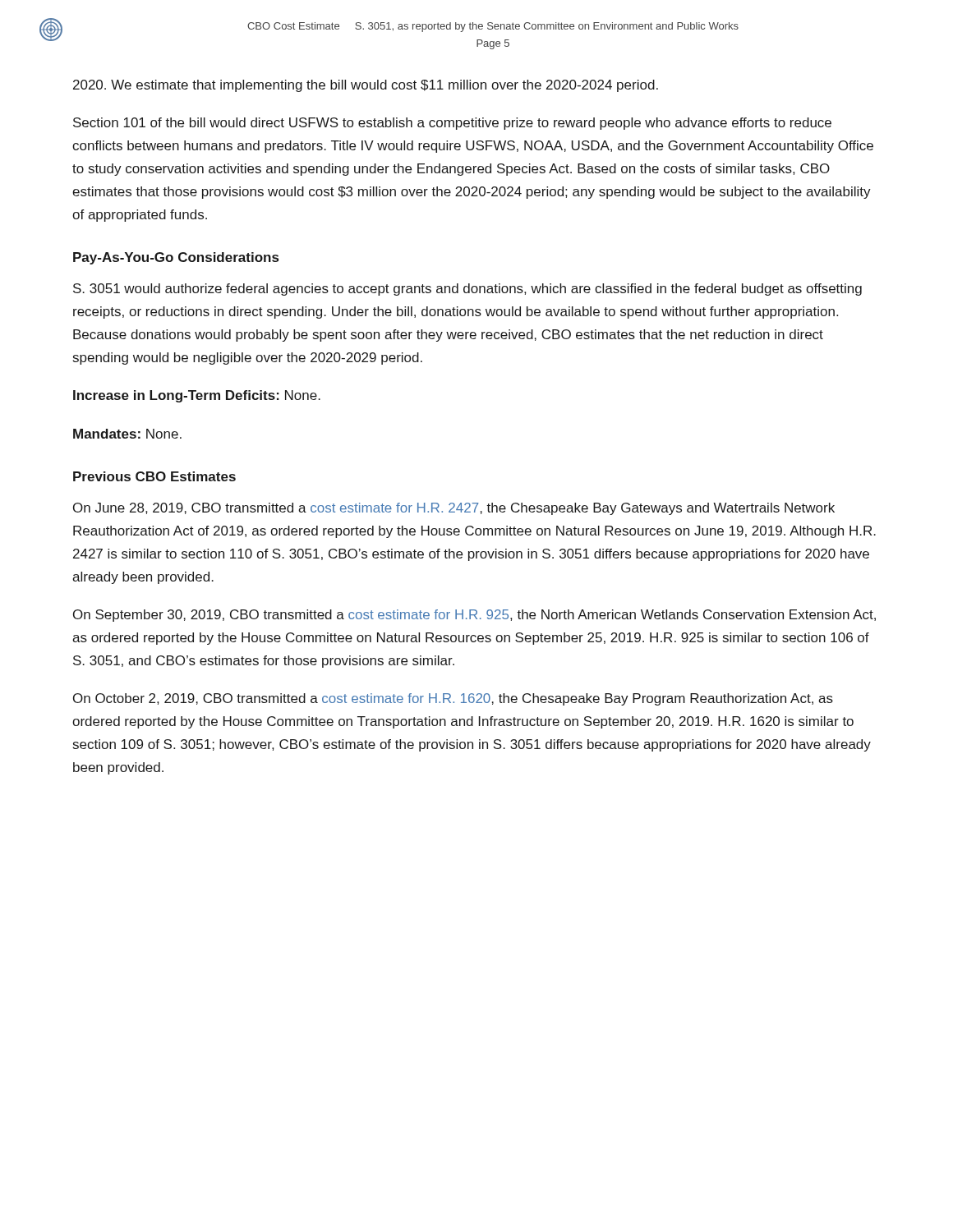Point to the element starting "Previous CBO Estimates"
The image size is (953, 1232).
pos(154,476)
